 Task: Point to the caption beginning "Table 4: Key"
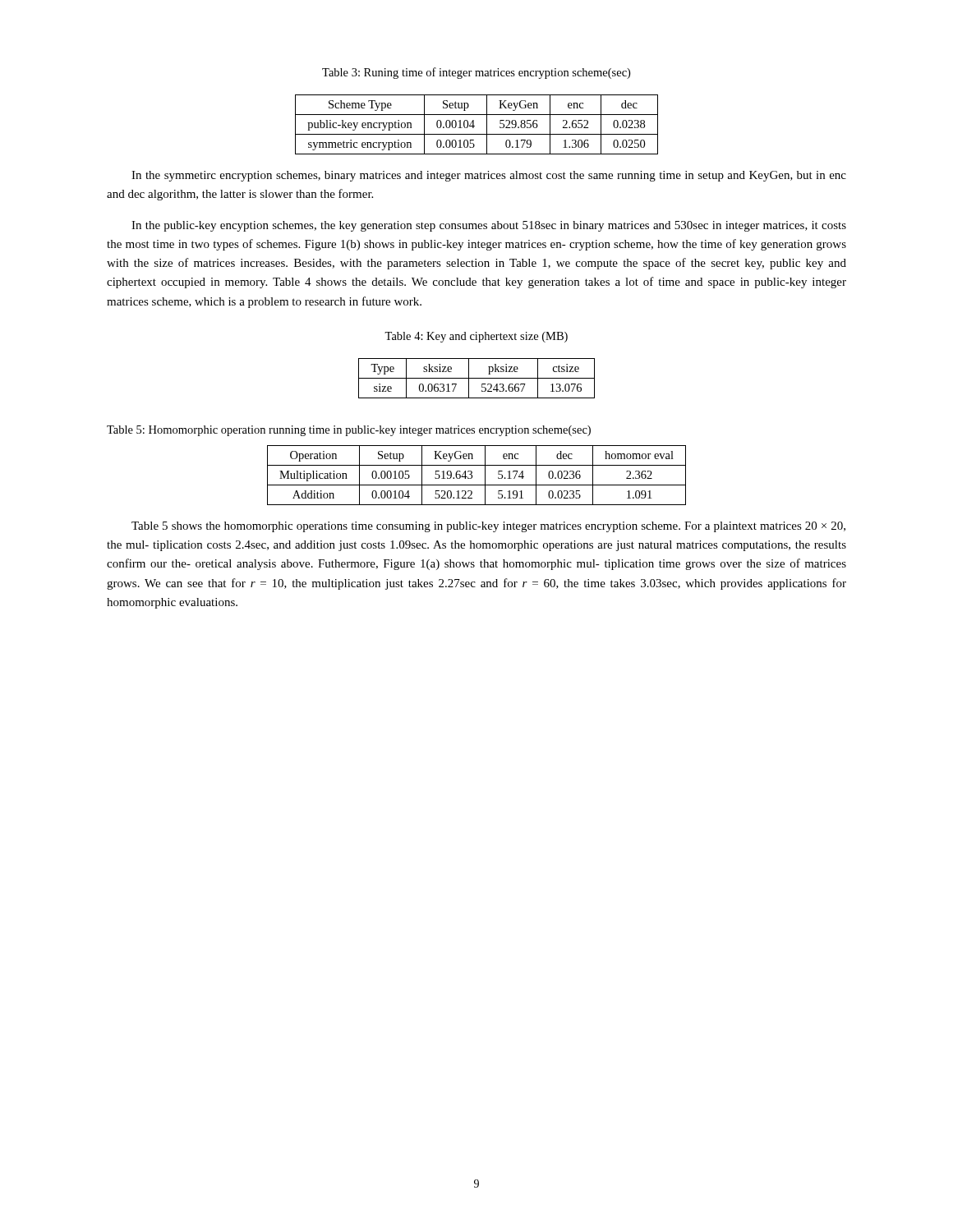click(476, 336)
